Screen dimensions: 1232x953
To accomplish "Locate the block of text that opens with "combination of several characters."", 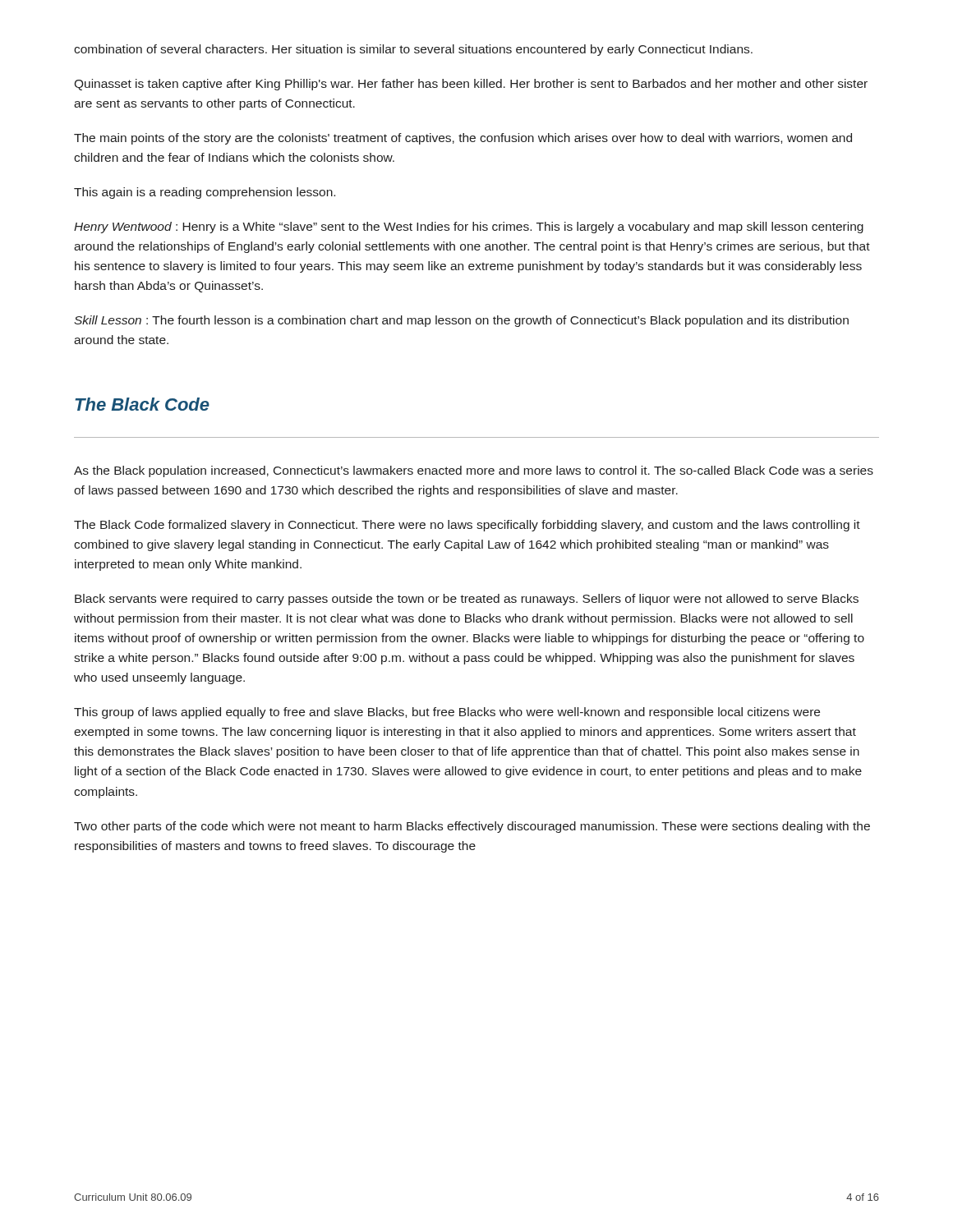I will [414, 49].
